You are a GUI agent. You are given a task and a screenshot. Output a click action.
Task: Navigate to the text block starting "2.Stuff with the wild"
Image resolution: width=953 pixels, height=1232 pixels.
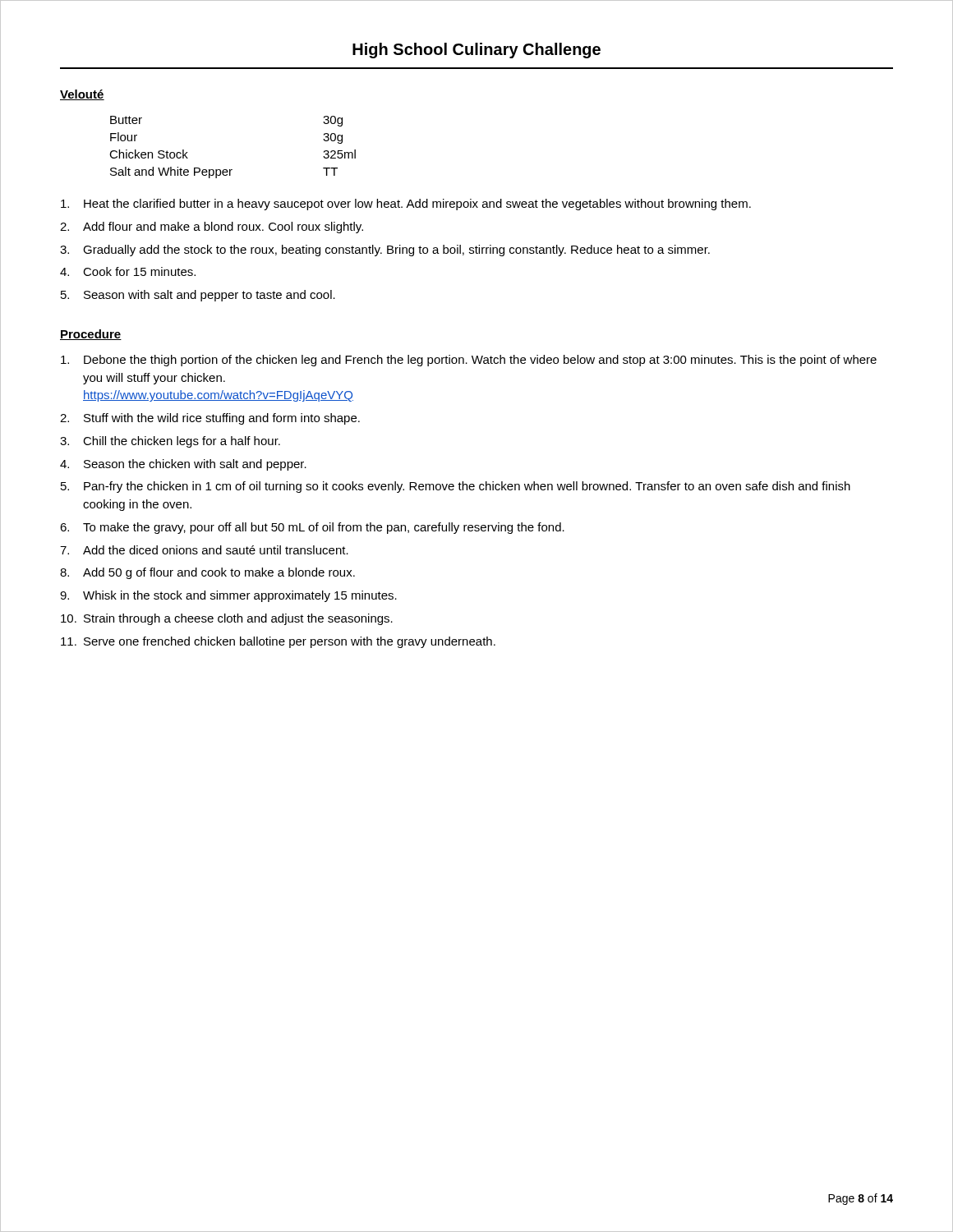[210, 419]
